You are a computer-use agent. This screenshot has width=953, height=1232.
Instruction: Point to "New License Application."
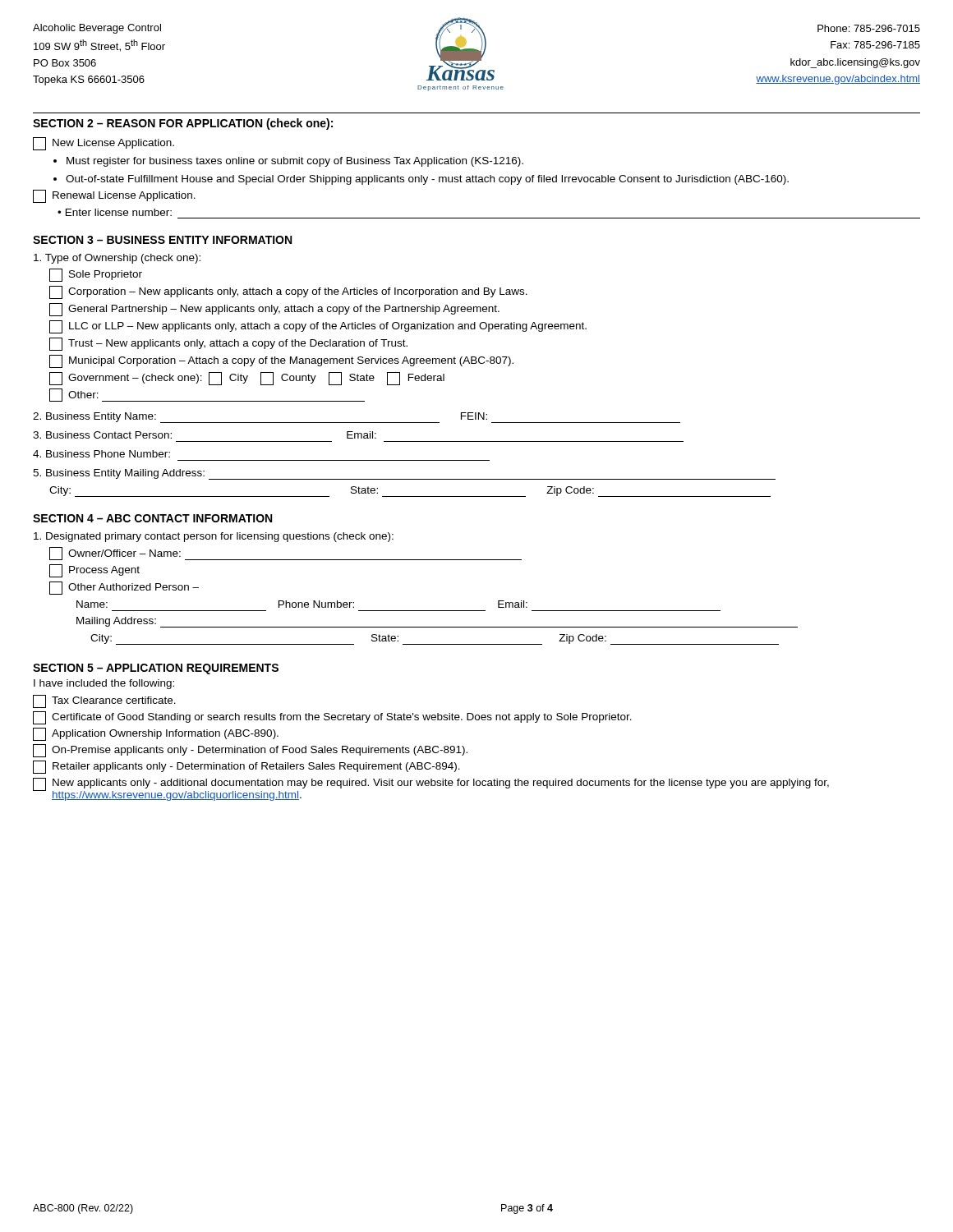click(104, 143)
